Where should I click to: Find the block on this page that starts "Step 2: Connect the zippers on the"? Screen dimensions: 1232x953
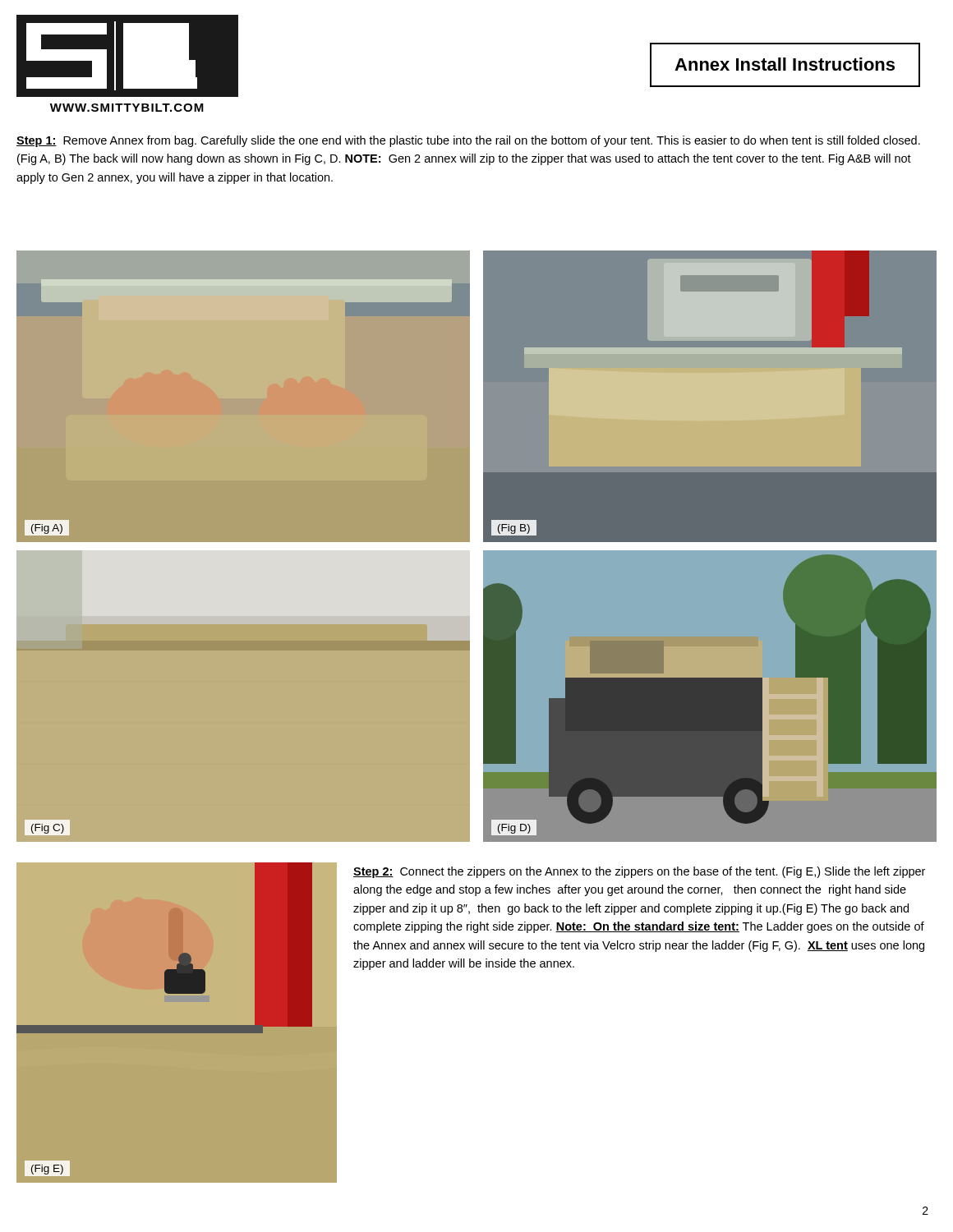coord(639,918)
